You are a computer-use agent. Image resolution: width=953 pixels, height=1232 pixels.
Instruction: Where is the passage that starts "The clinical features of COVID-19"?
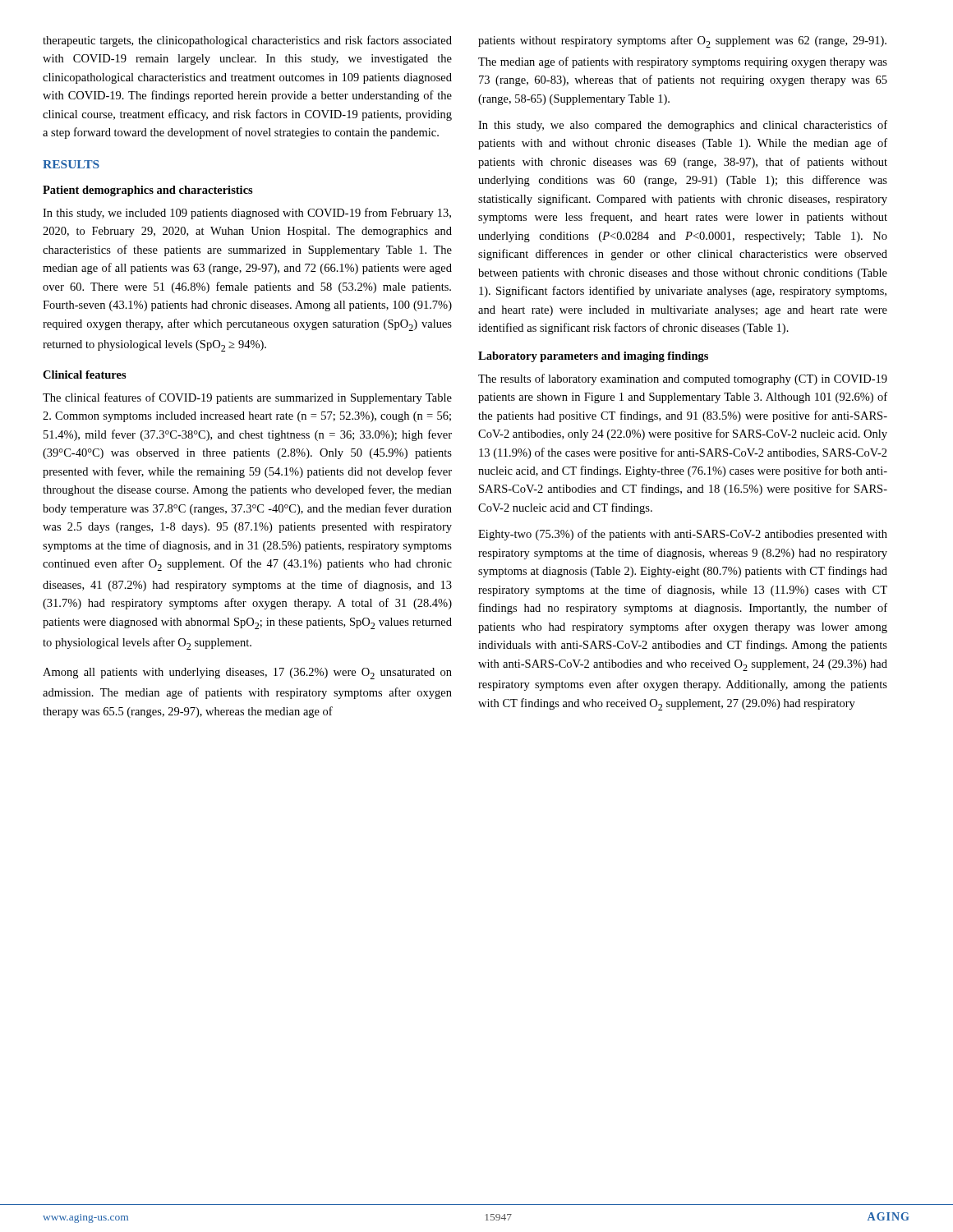tap(247, 554)
